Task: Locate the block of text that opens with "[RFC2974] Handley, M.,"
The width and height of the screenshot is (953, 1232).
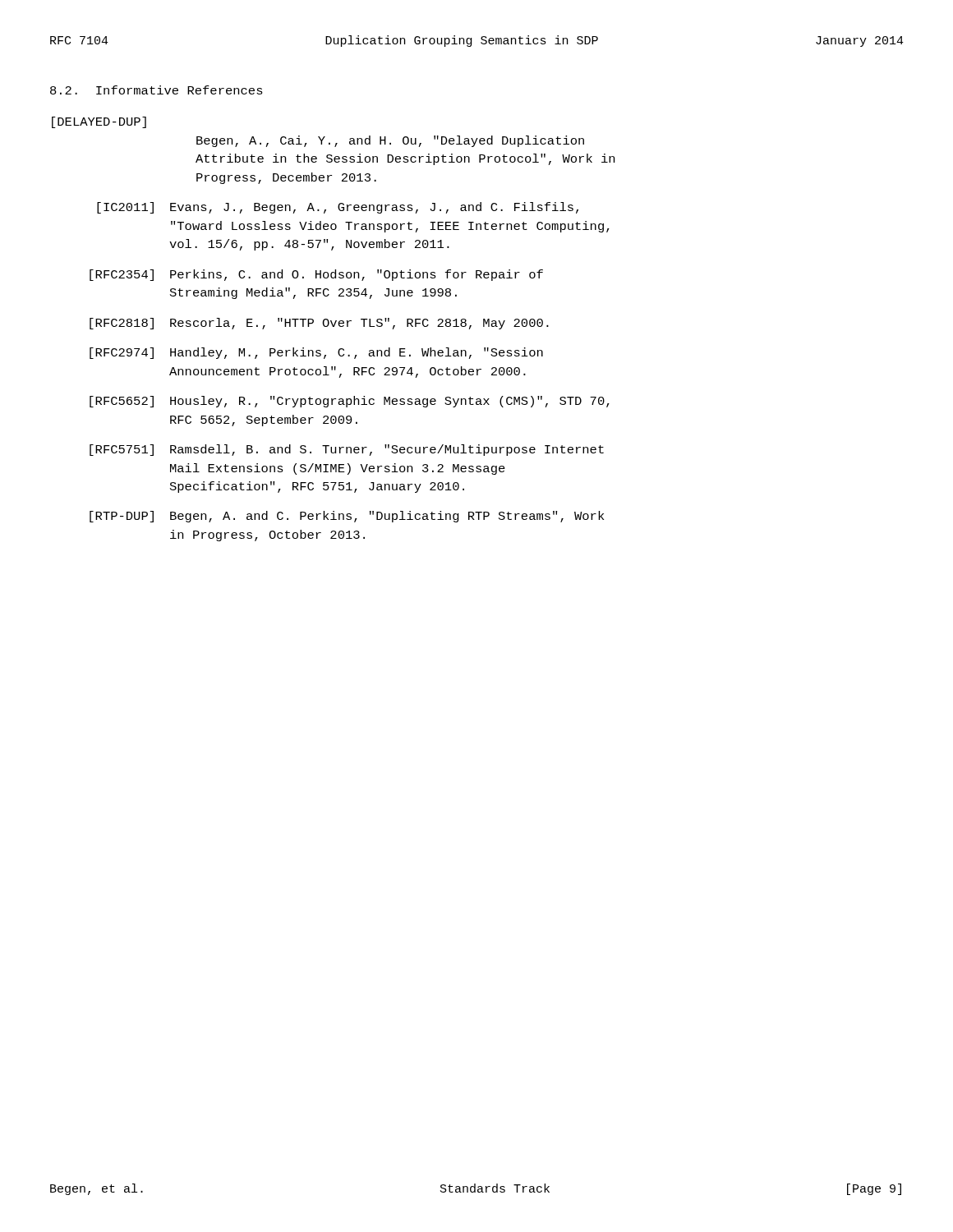Action: pos(476,363)
